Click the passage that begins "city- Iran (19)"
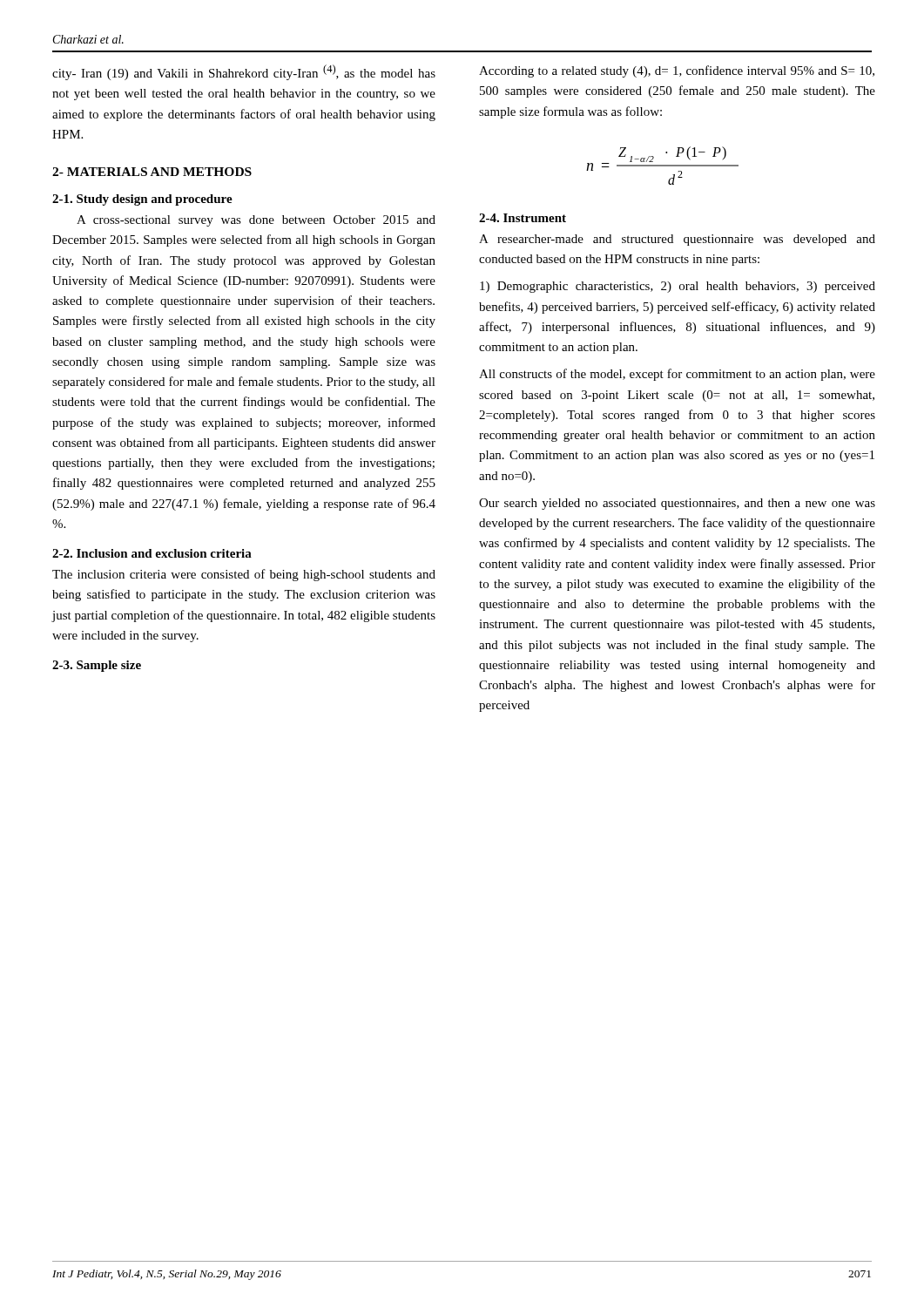924x1307 pixels. 244,103
